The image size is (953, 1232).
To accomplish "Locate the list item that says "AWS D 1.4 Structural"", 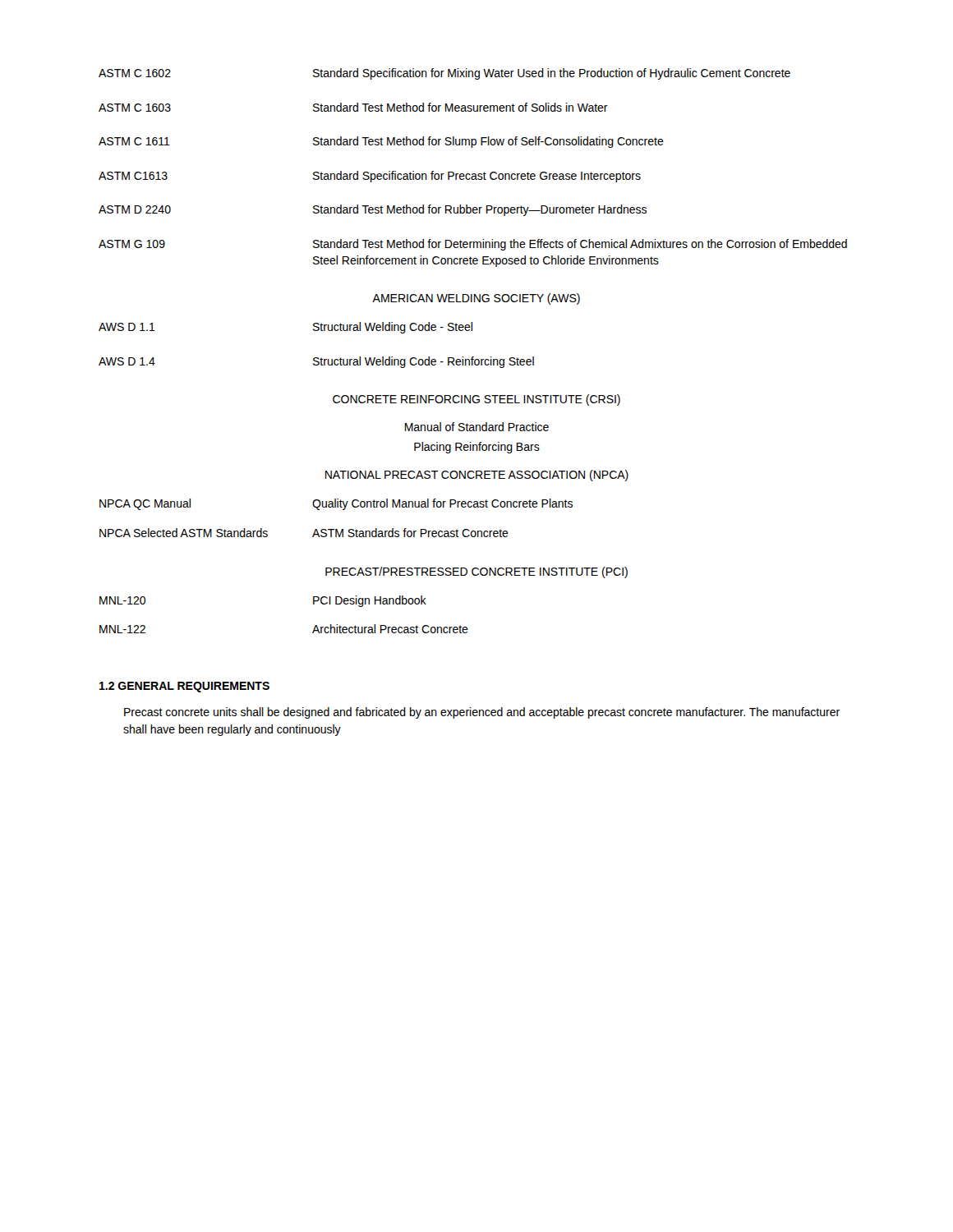I will click(x=476, y=362).
